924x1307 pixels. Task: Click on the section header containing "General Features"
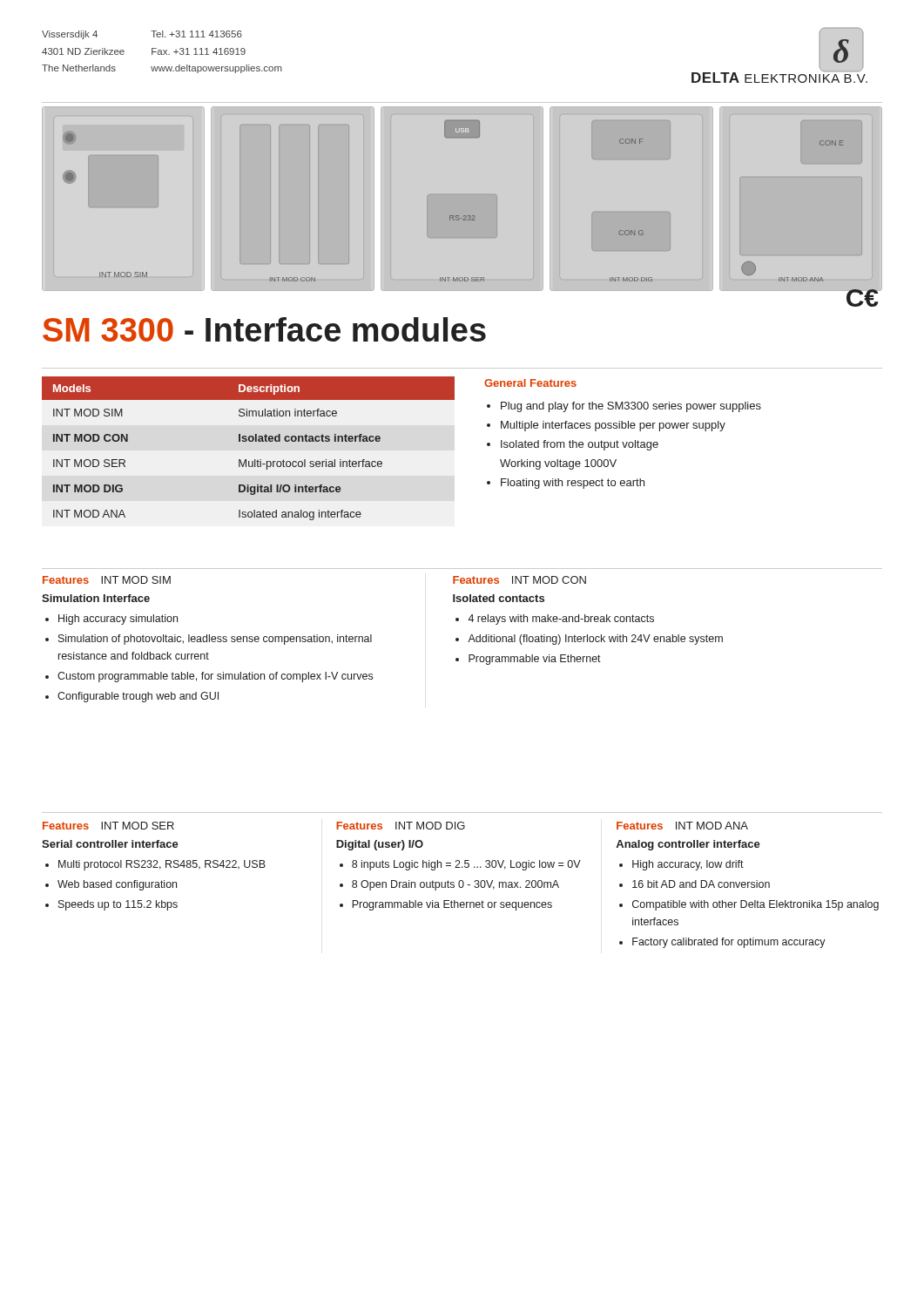click(530, 383)
